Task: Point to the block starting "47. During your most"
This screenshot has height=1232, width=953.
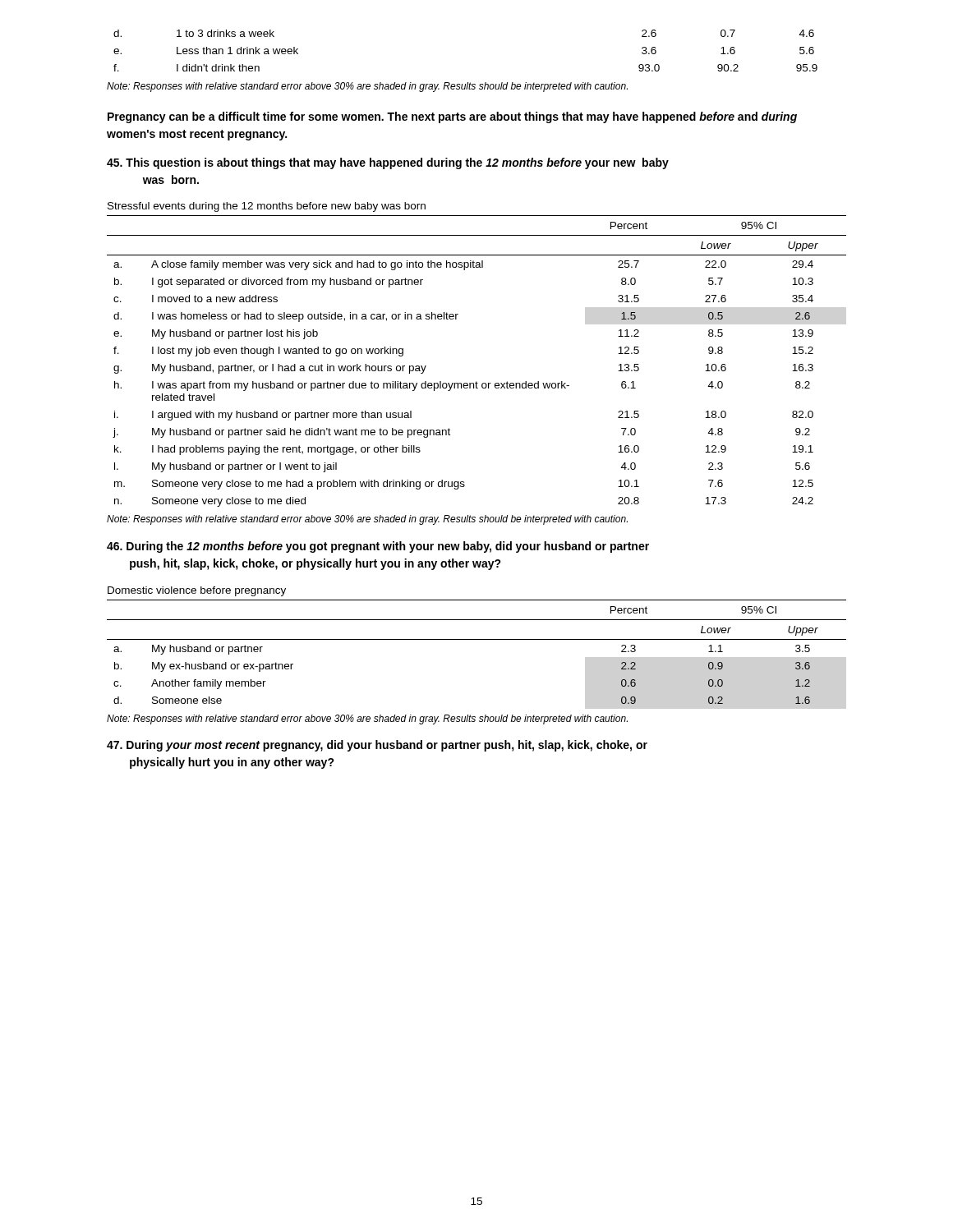Action: (476, 754)
